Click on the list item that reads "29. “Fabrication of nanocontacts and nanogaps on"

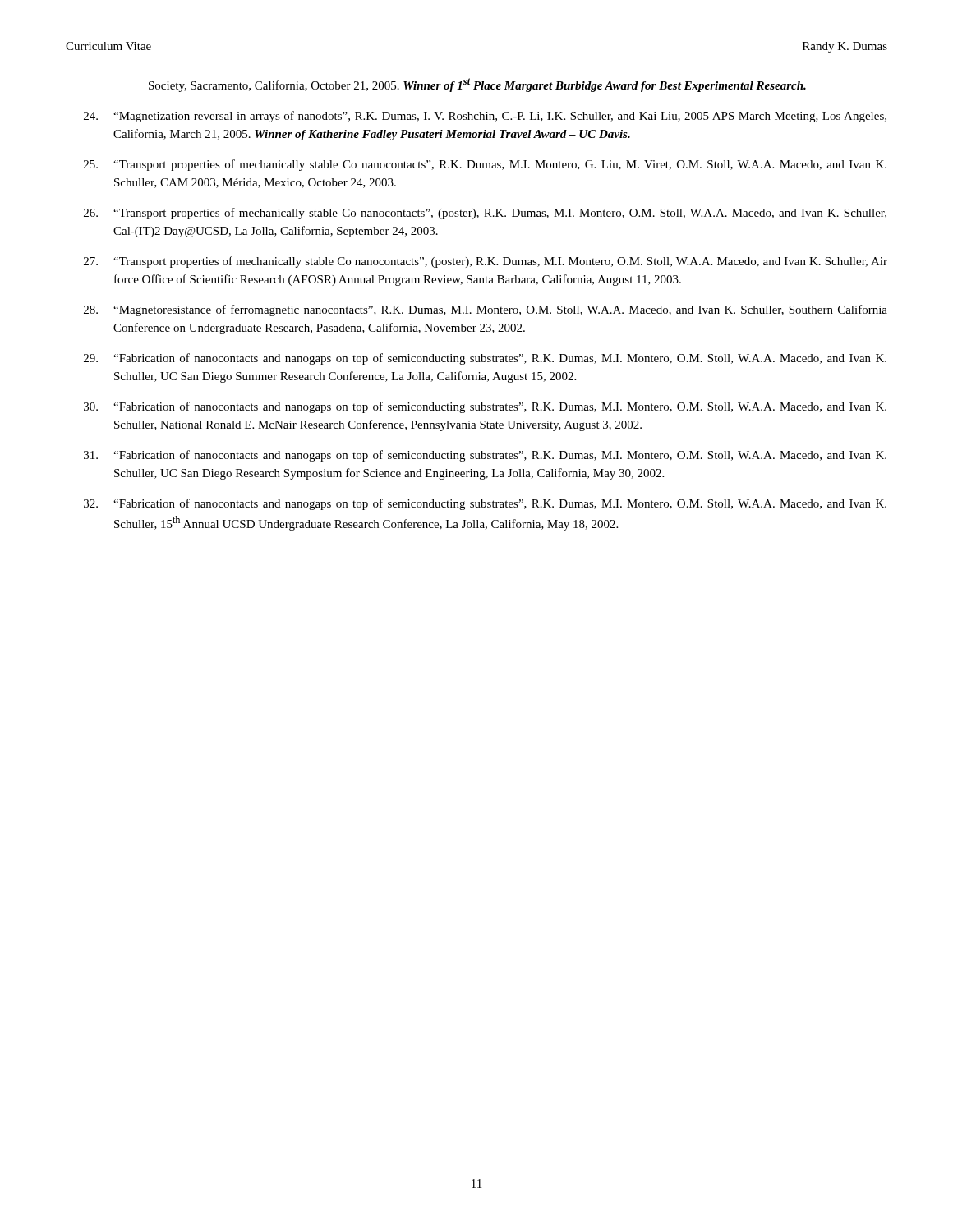pyautogui.click(x=476, y=367)
